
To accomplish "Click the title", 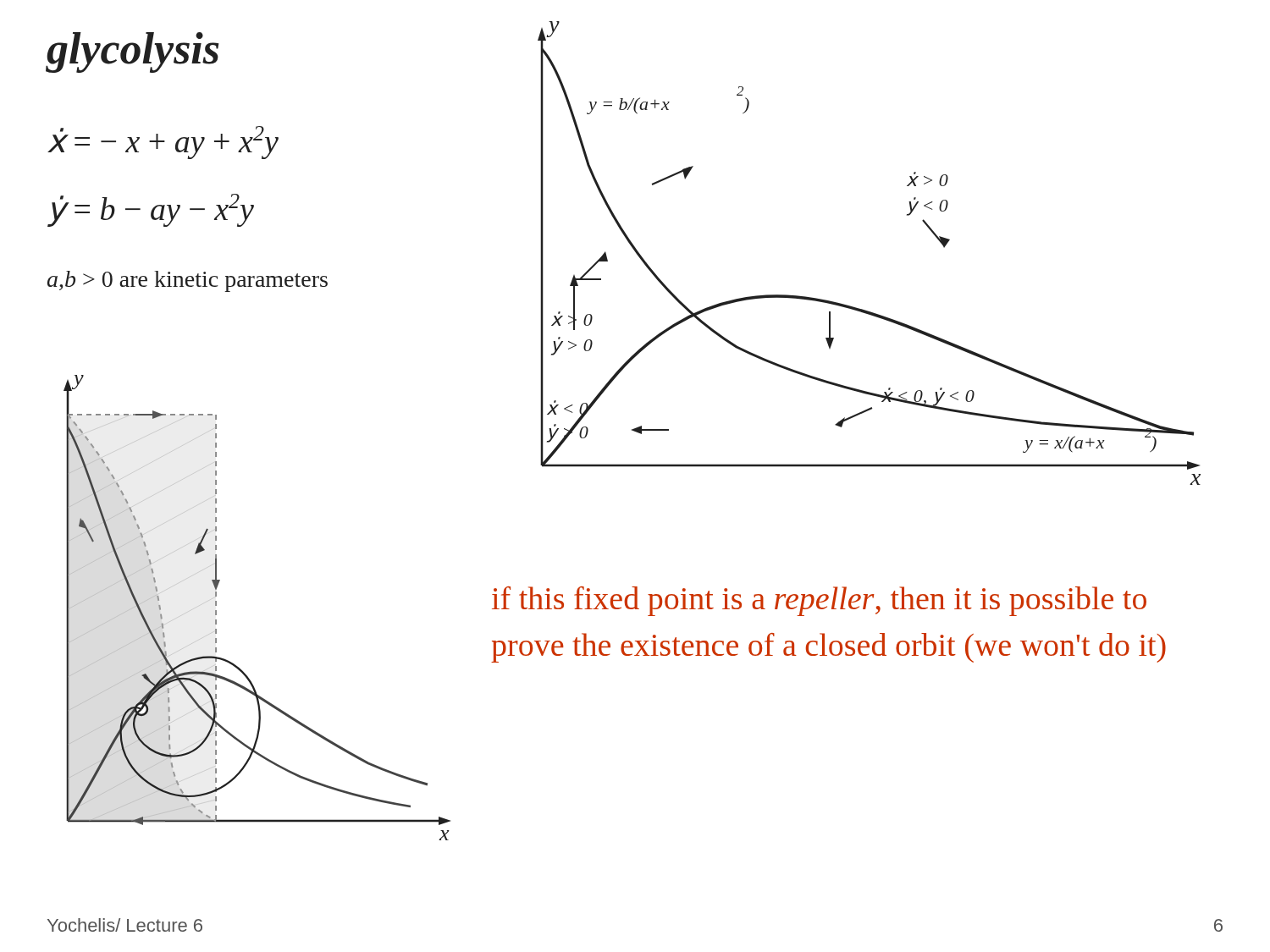I will click(x=133, y=49).
